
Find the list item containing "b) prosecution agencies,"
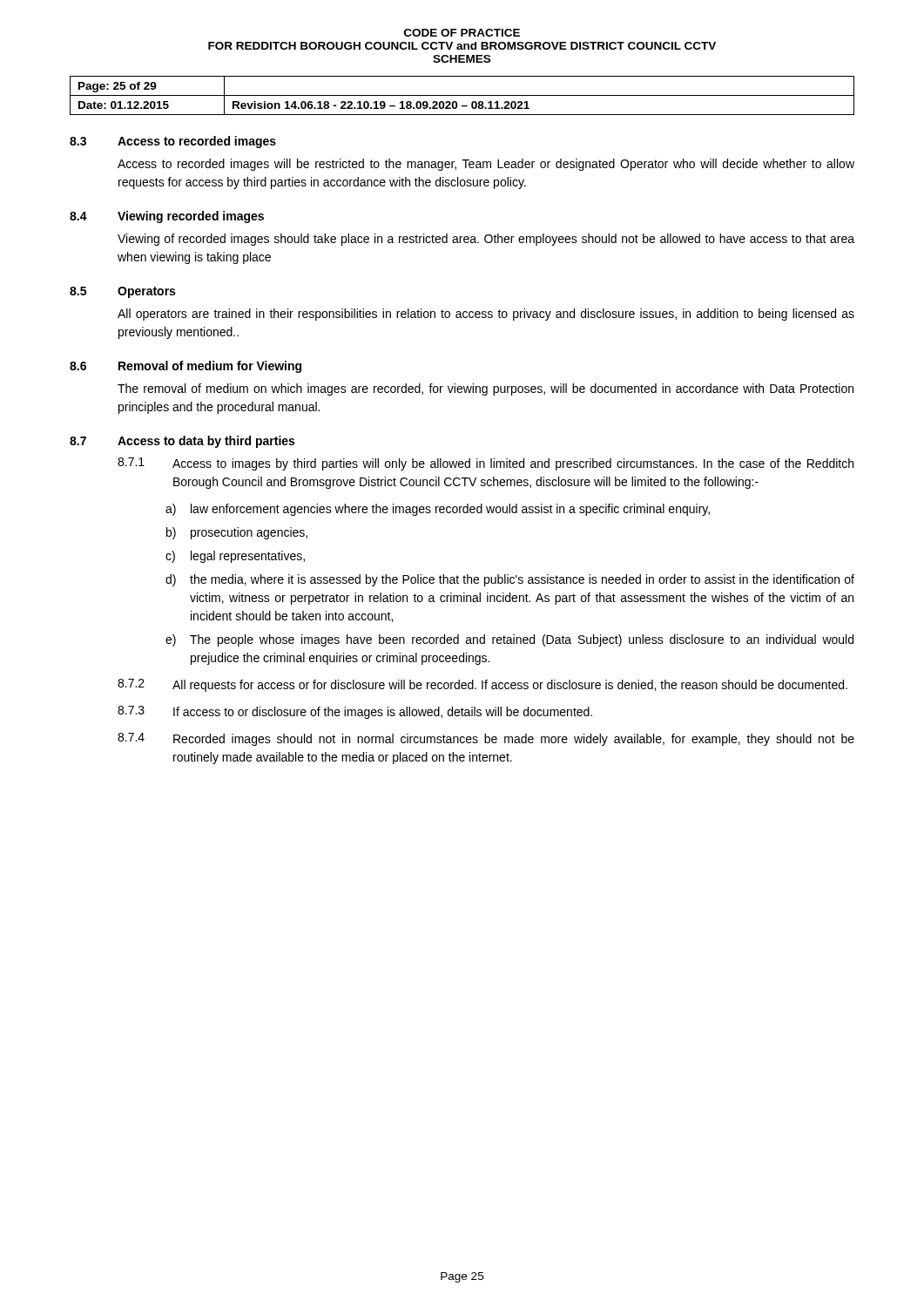[237, 533]
